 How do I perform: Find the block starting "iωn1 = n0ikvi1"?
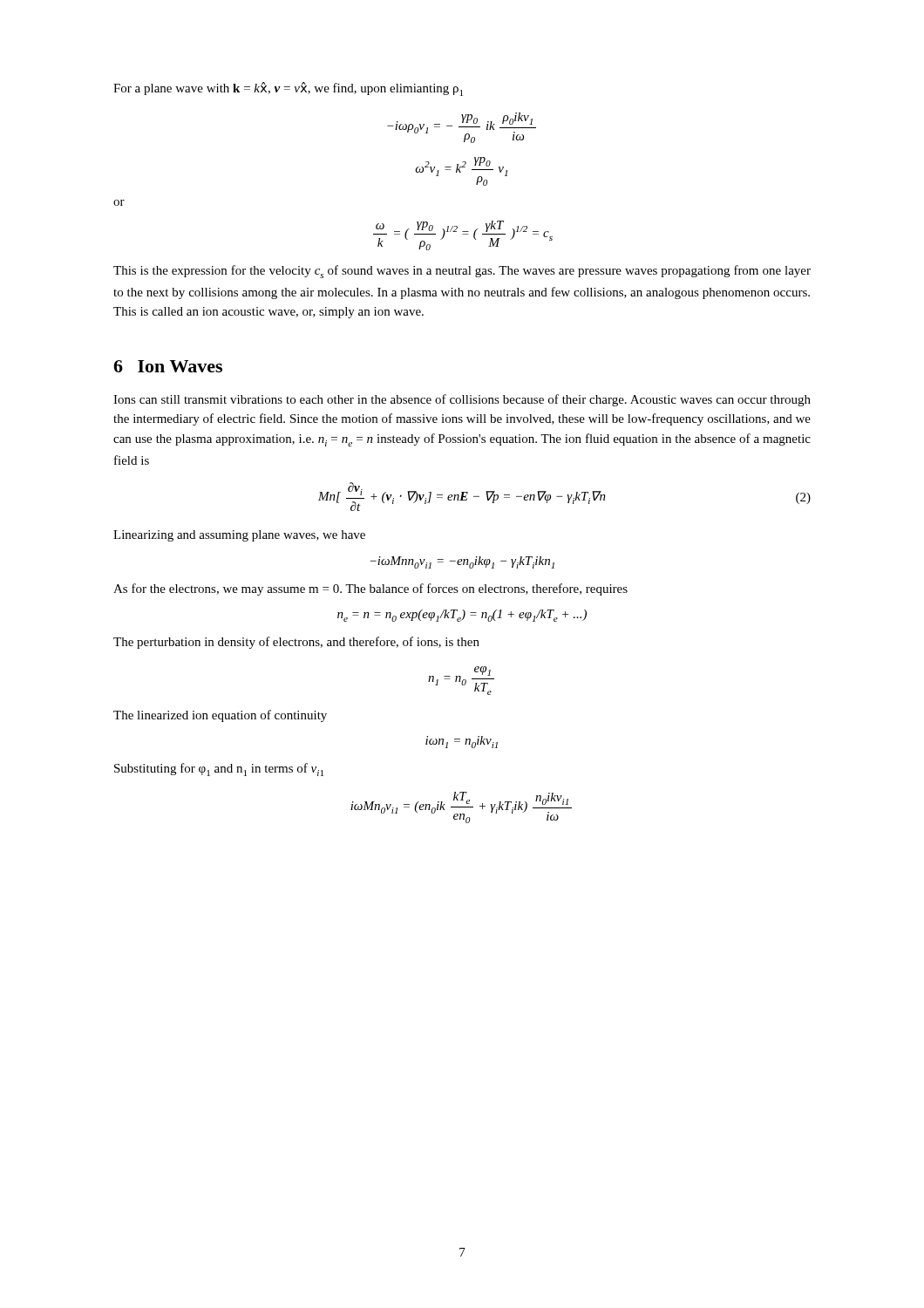coord(462,742)
